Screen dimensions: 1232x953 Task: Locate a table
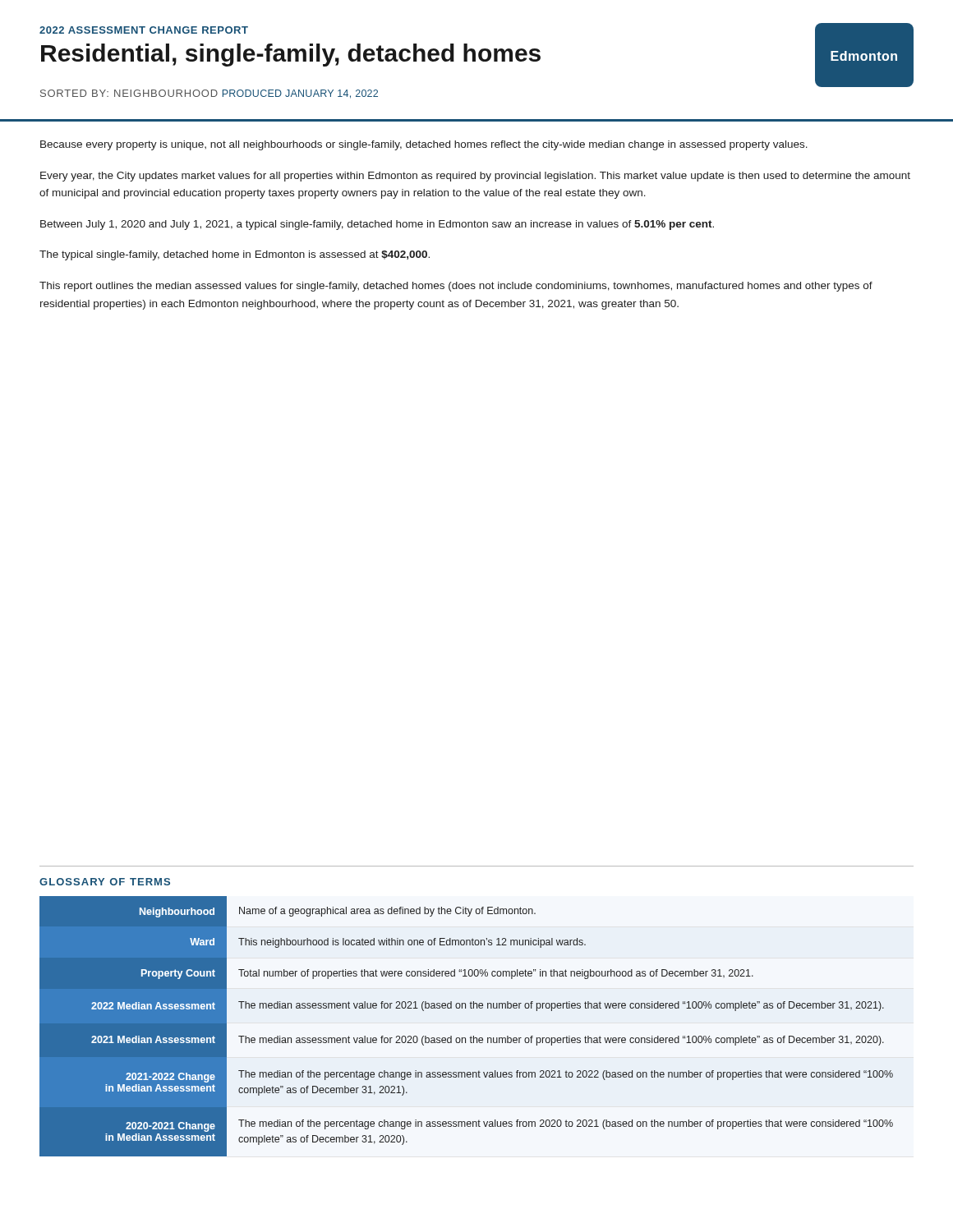(476, 1027)
